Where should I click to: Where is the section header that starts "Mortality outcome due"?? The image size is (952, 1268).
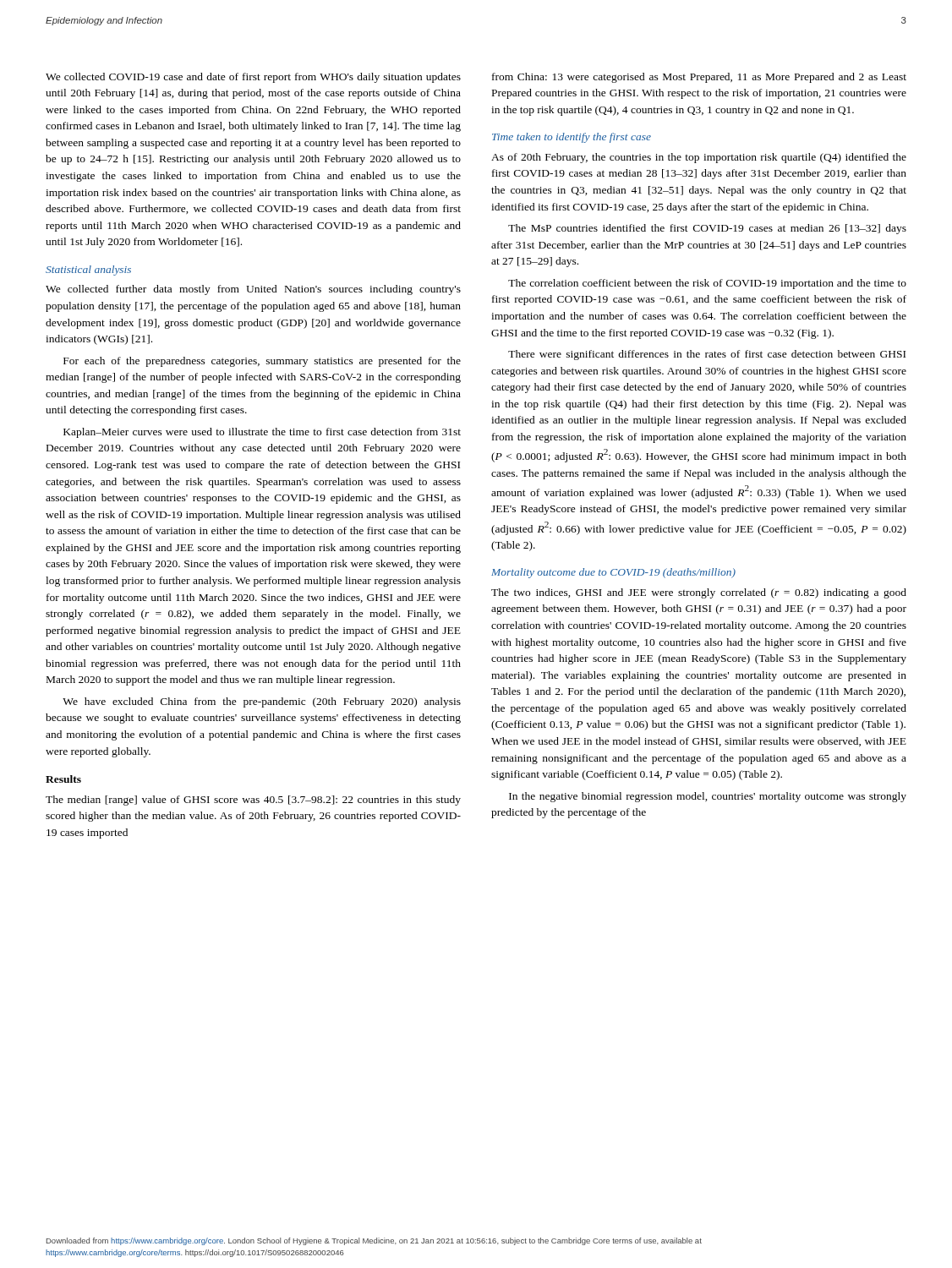point(613,572)
